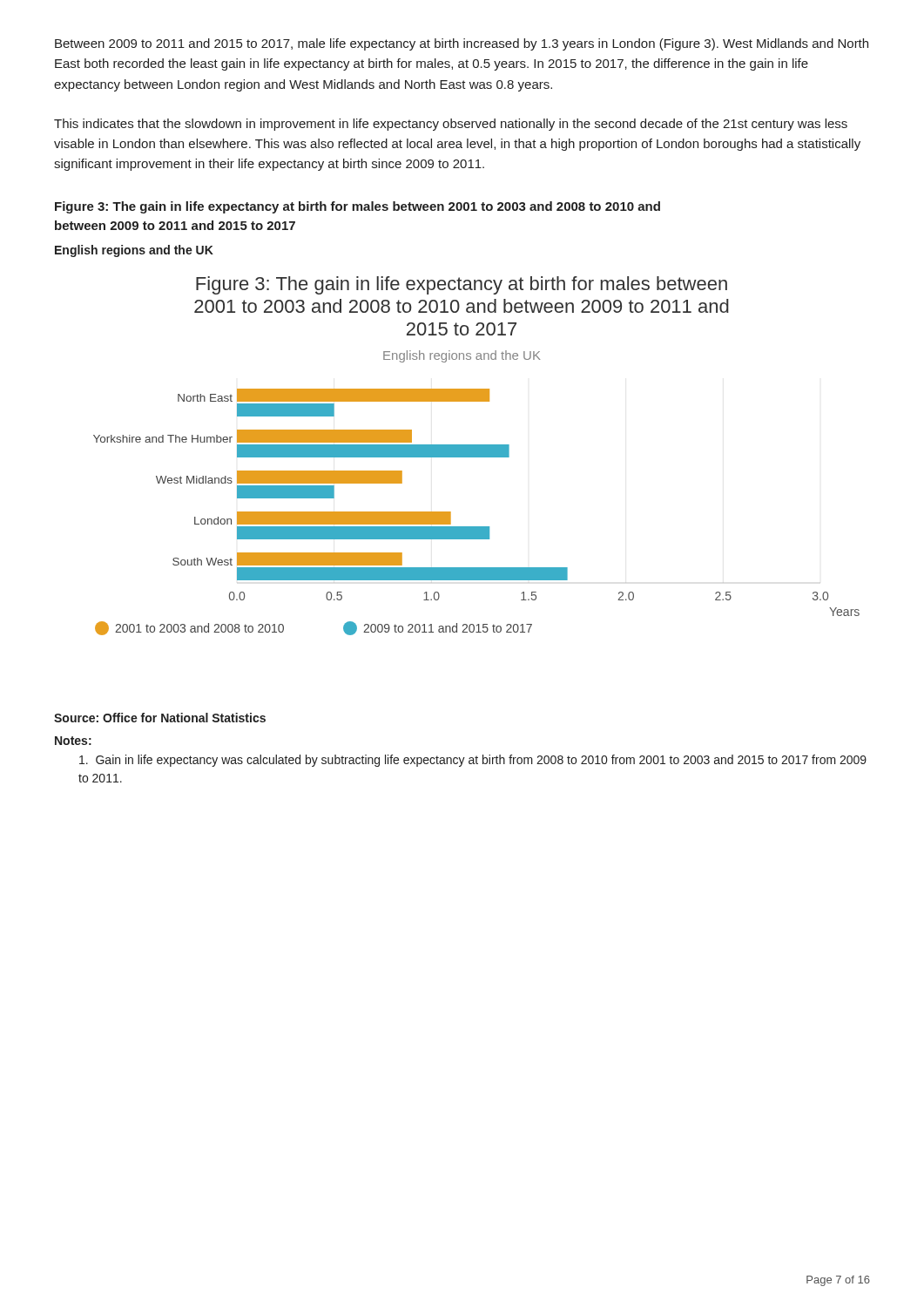
Task: Locate the block starting "Figure 3: The gain in"
Action: [x=357, y=215]
